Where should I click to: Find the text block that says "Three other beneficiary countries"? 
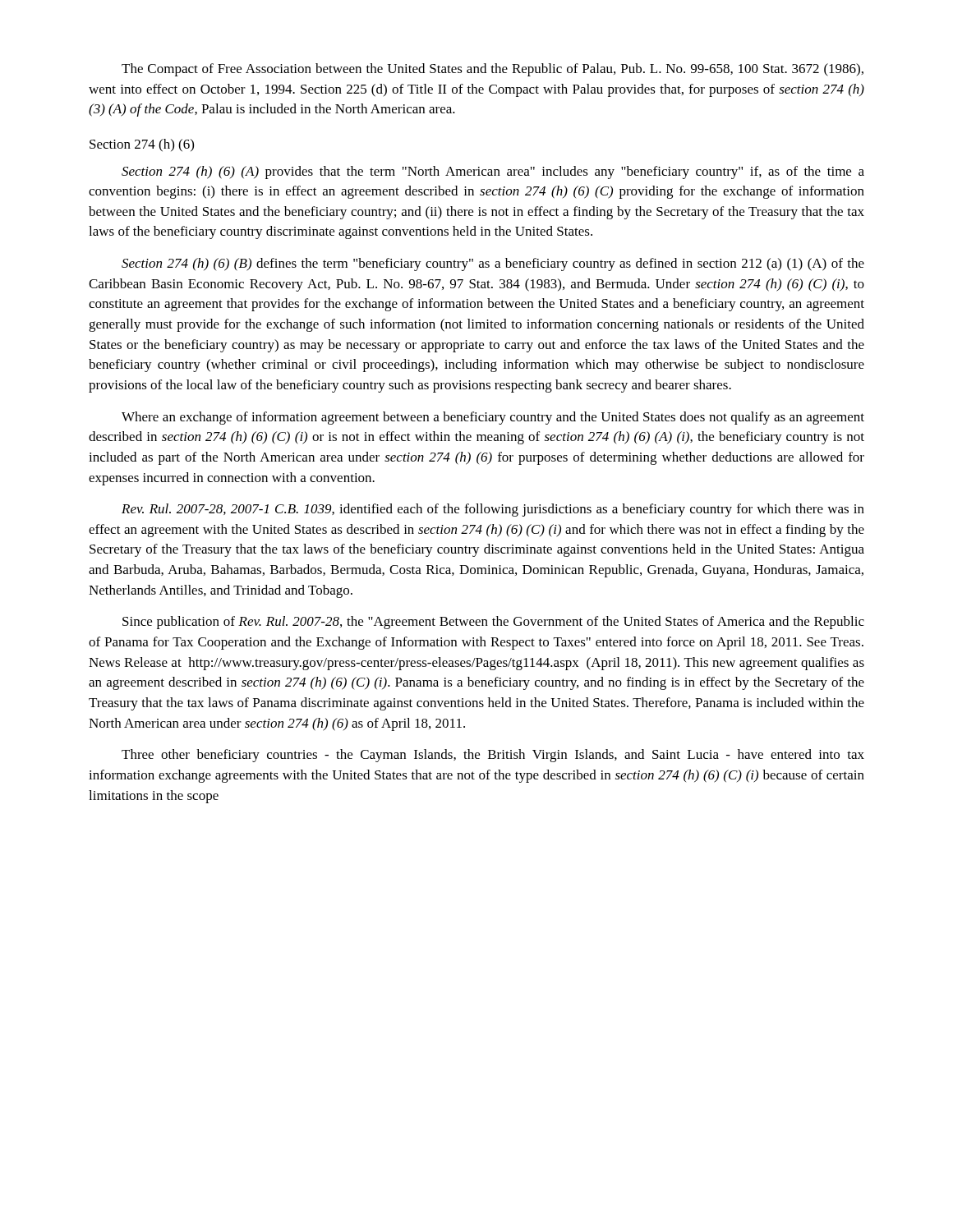coord(476,775)
